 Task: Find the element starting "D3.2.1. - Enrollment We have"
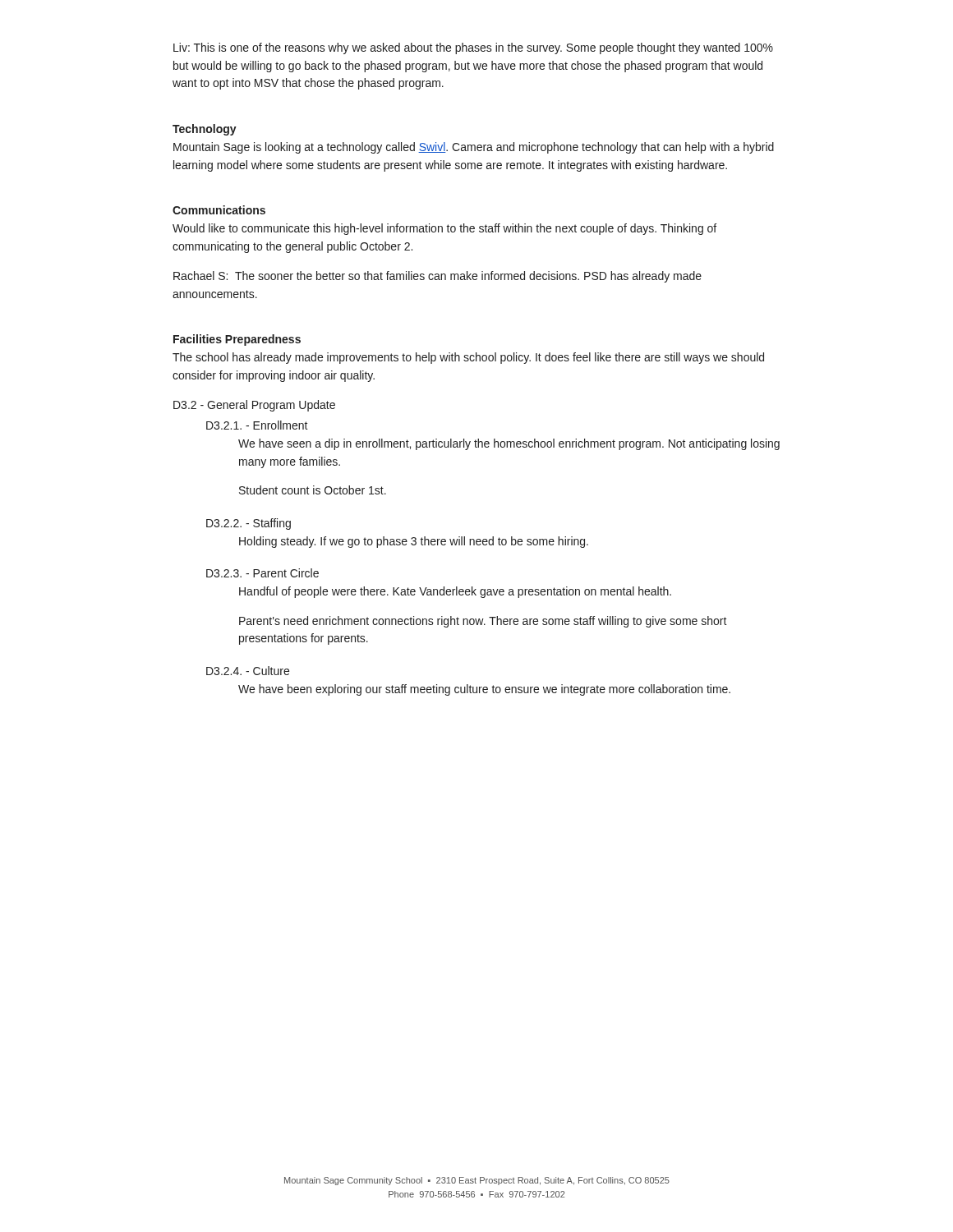[x=257, y=425]
